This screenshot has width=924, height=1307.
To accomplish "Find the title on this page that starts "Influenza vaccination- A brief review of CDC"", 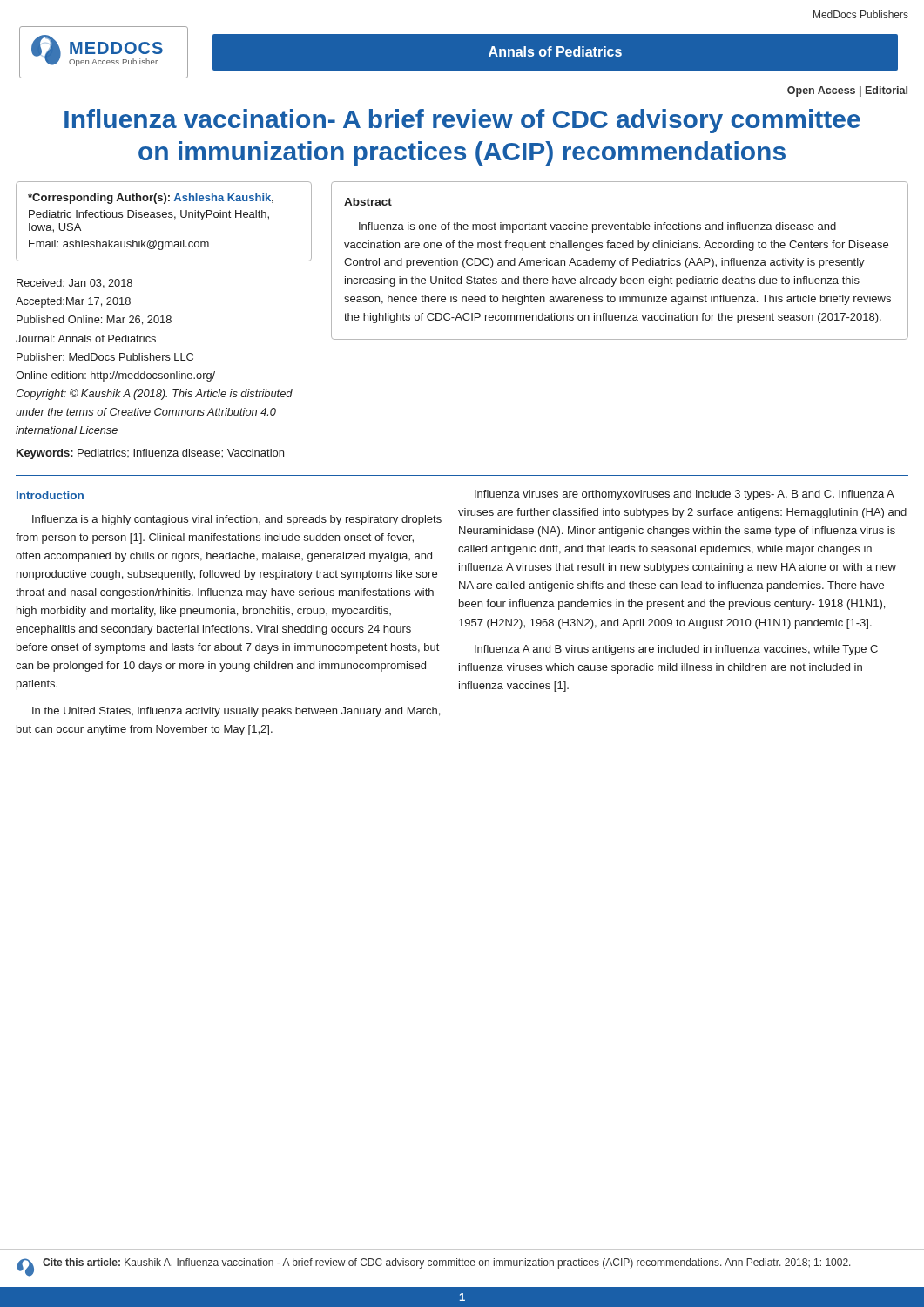I will 462,135.
